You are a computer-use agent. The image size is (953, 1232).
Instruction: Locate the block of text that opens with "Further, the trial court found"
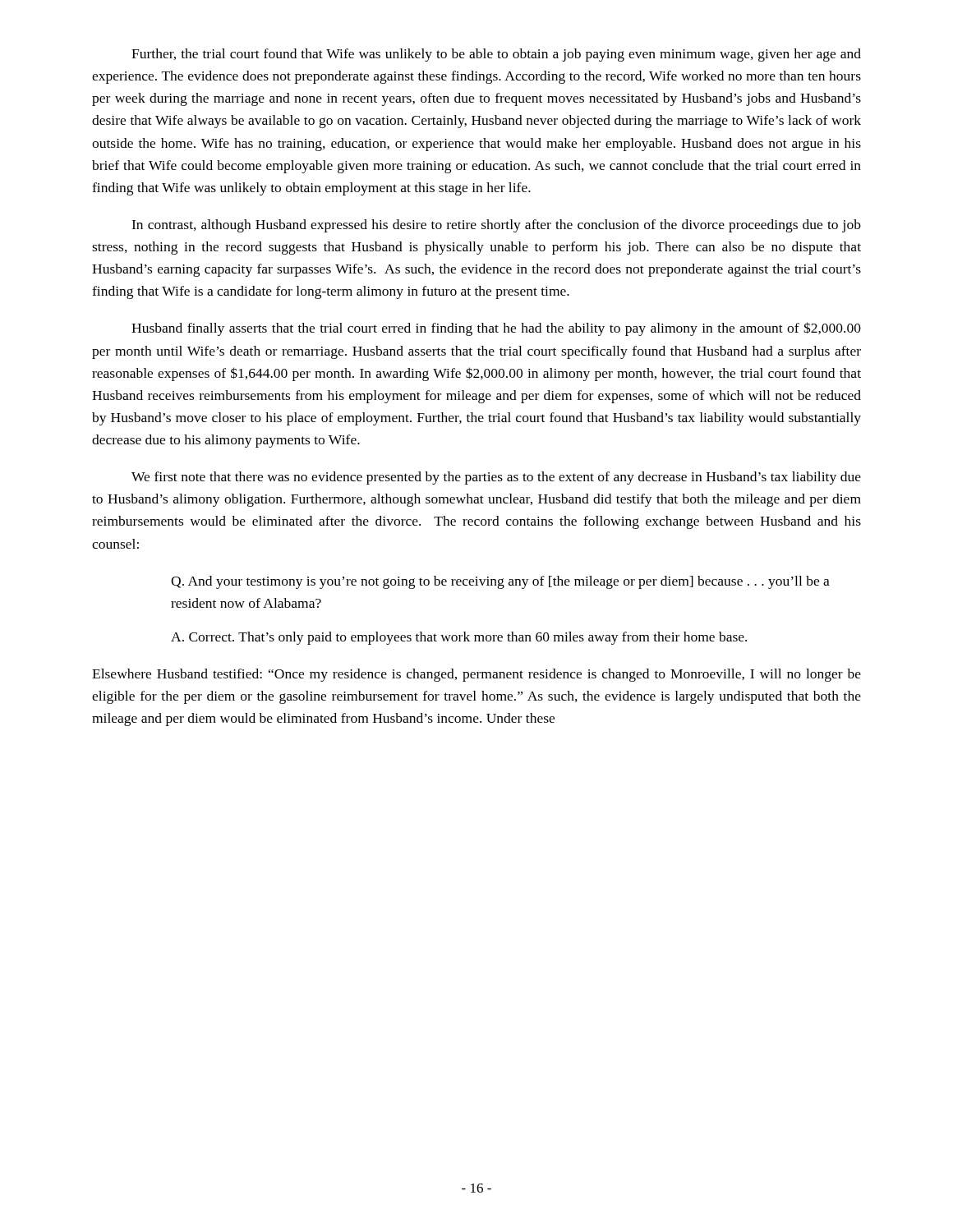476,120
